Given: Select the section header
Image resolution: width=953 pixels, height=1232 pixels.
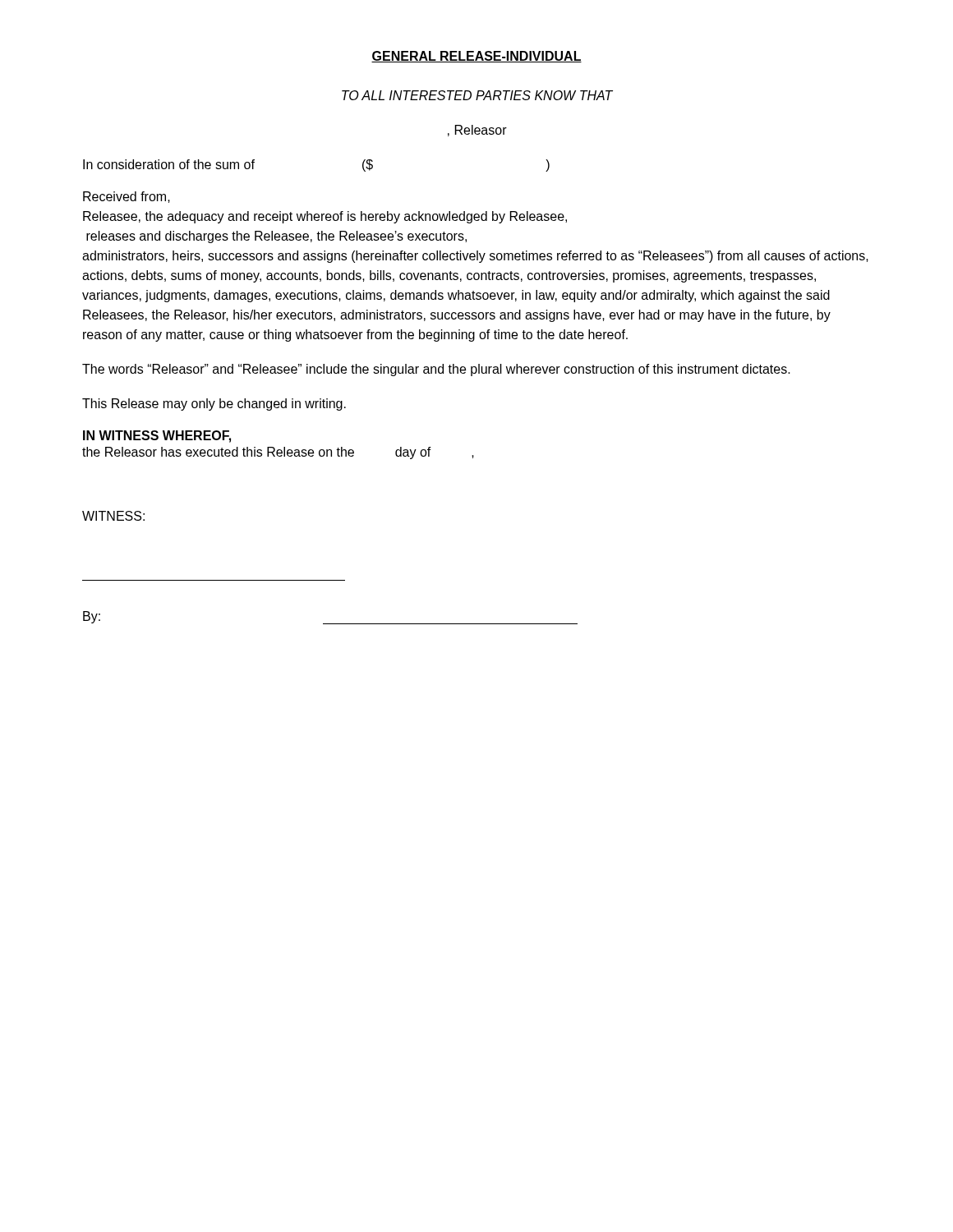Looking at the screenshot, I should click(476, 96).
